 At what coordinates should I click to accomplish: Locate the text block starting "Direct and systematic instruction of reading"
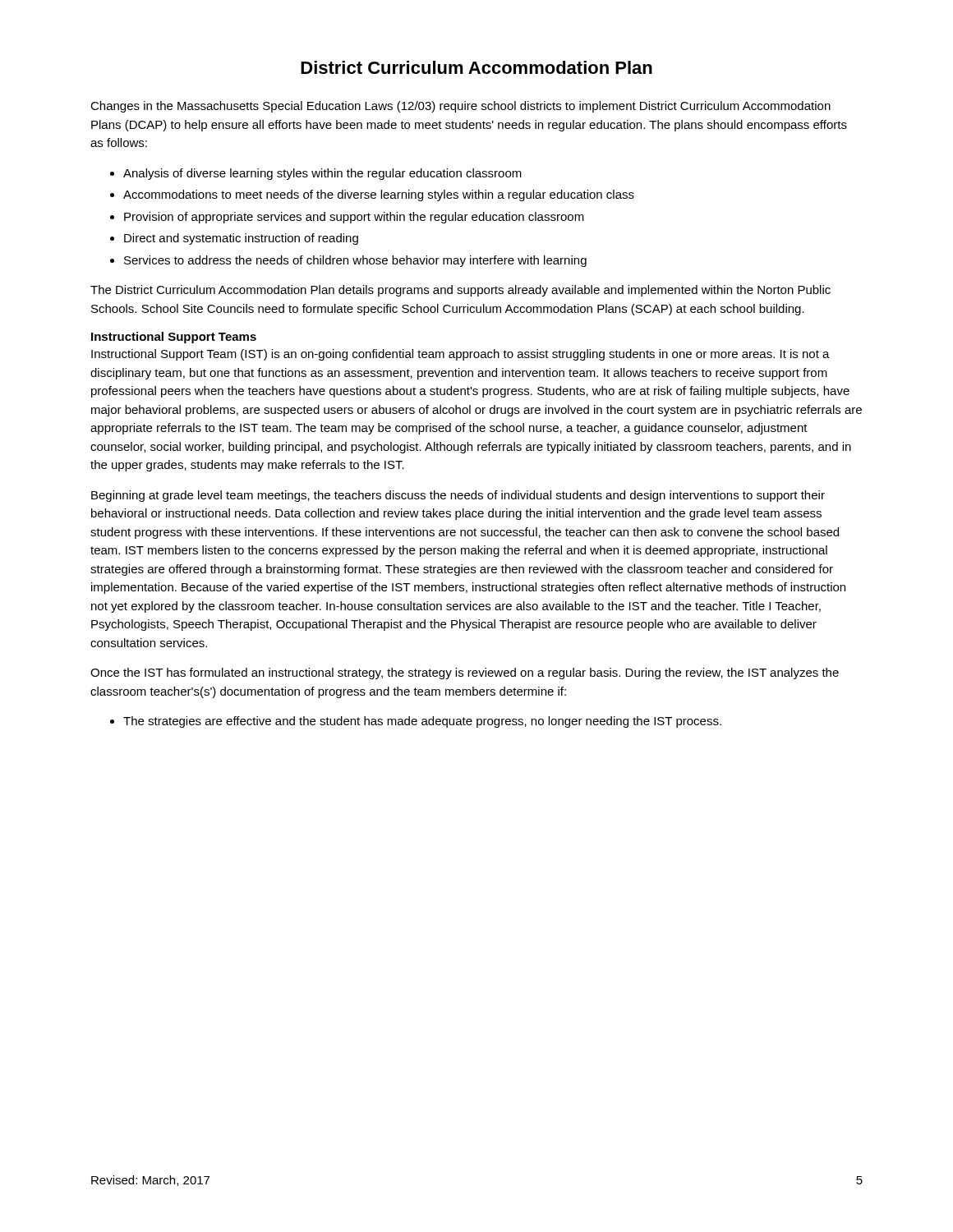click(241, 238)
